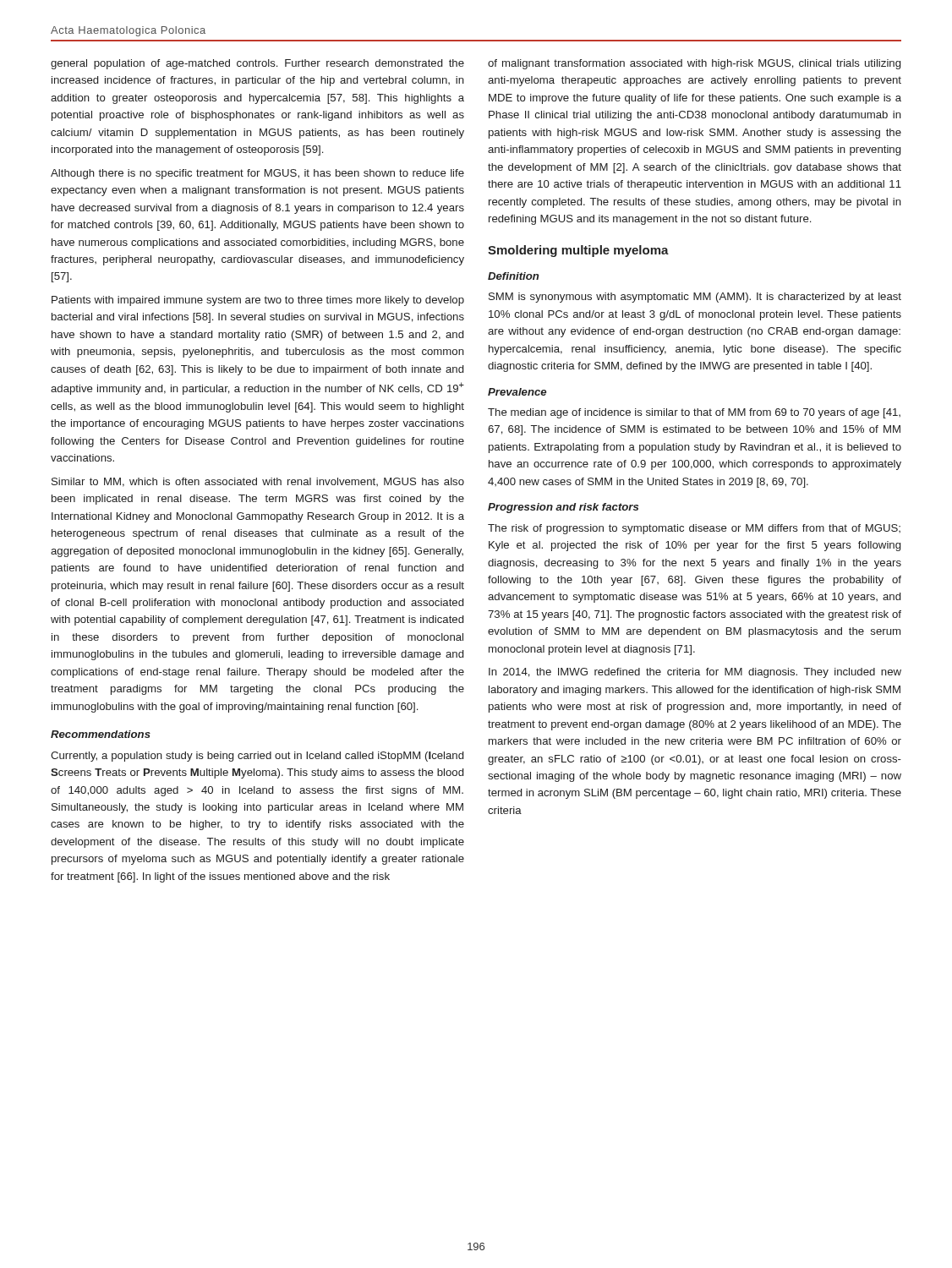
Task: Find the block on this page that starts "Currently, a population"
Action: click(257, 816)
